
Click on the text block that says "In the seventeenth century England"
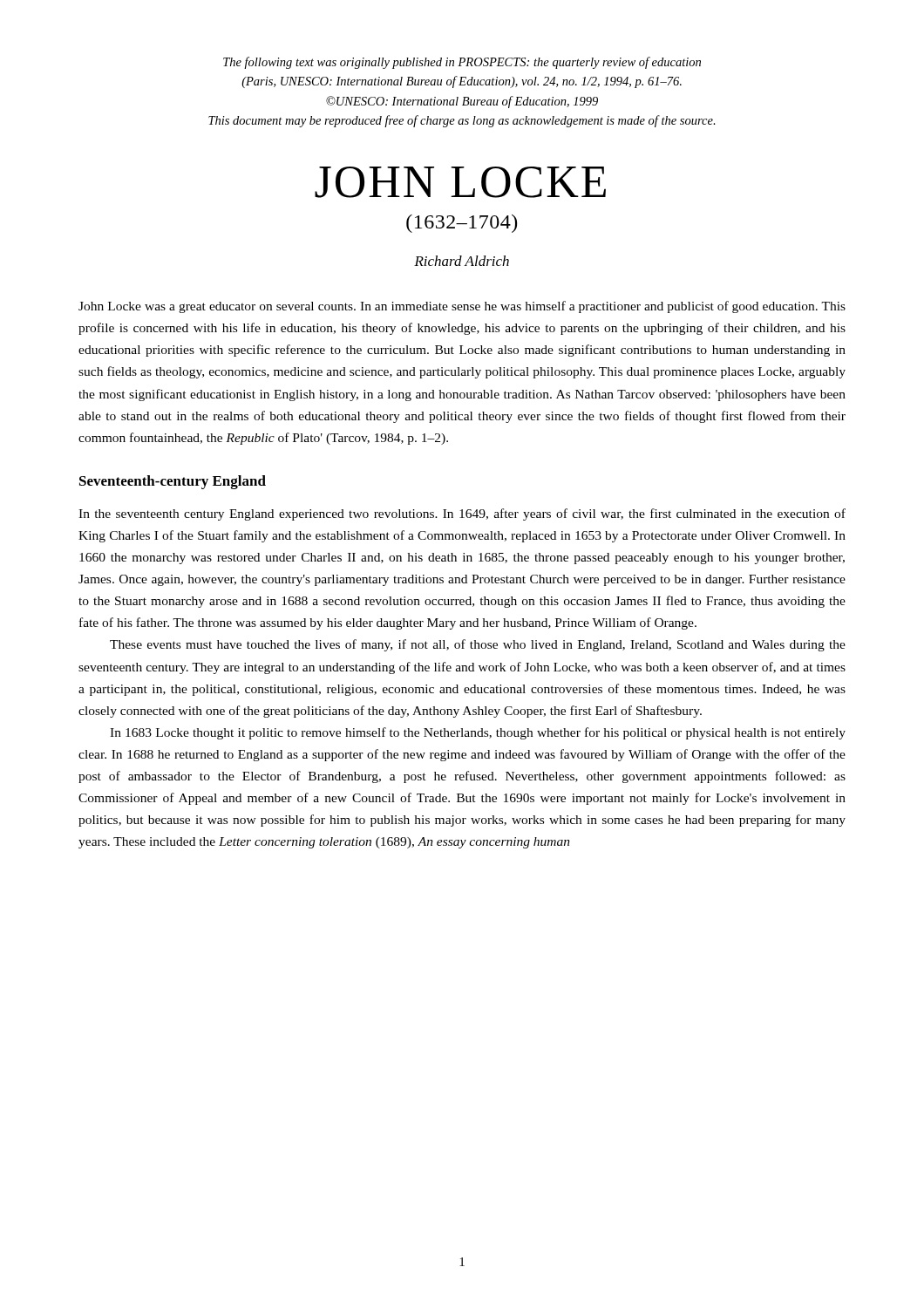[x=462, y=677]
